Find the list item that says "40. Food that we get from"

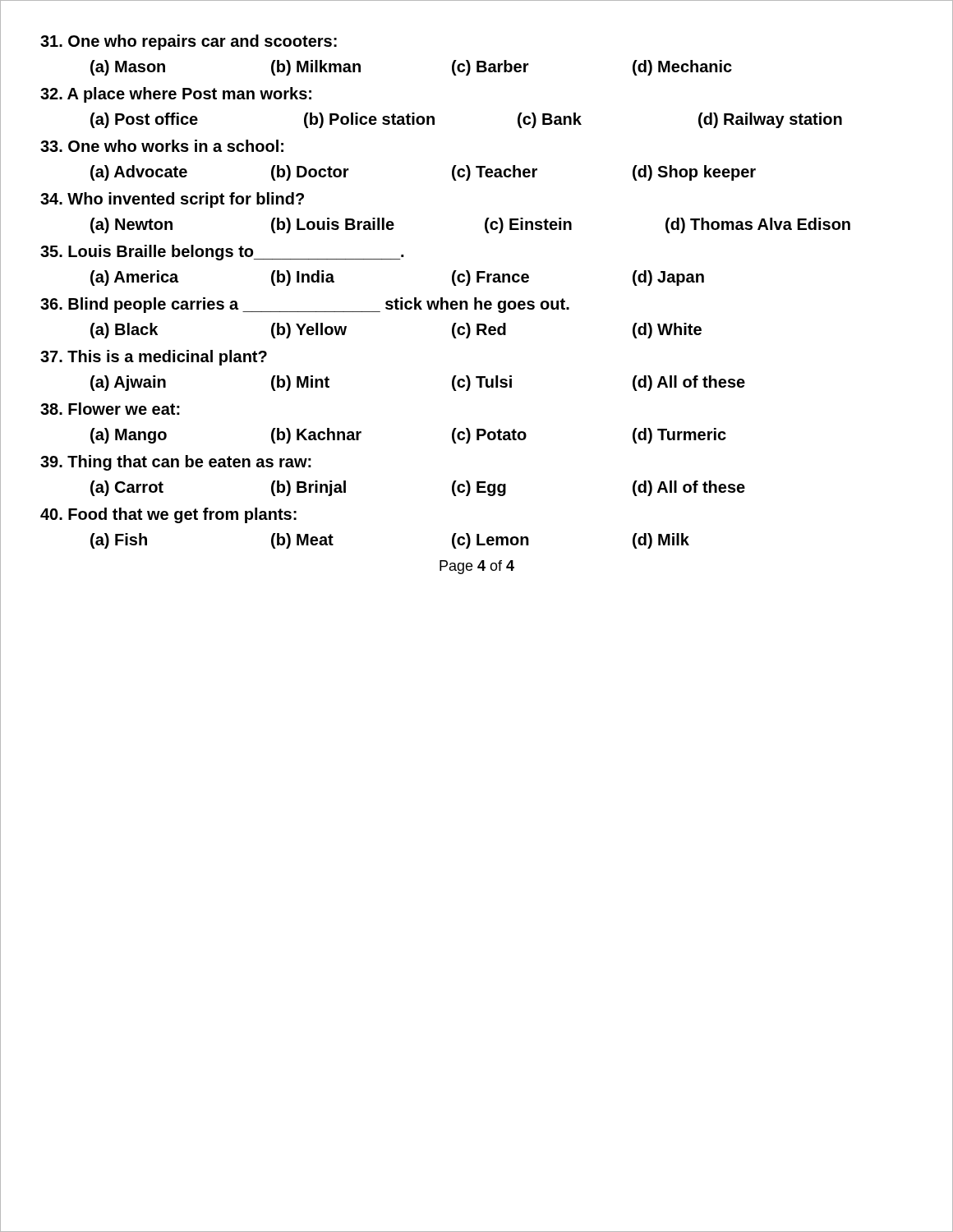pyautogui.click(x=169, y=514)
